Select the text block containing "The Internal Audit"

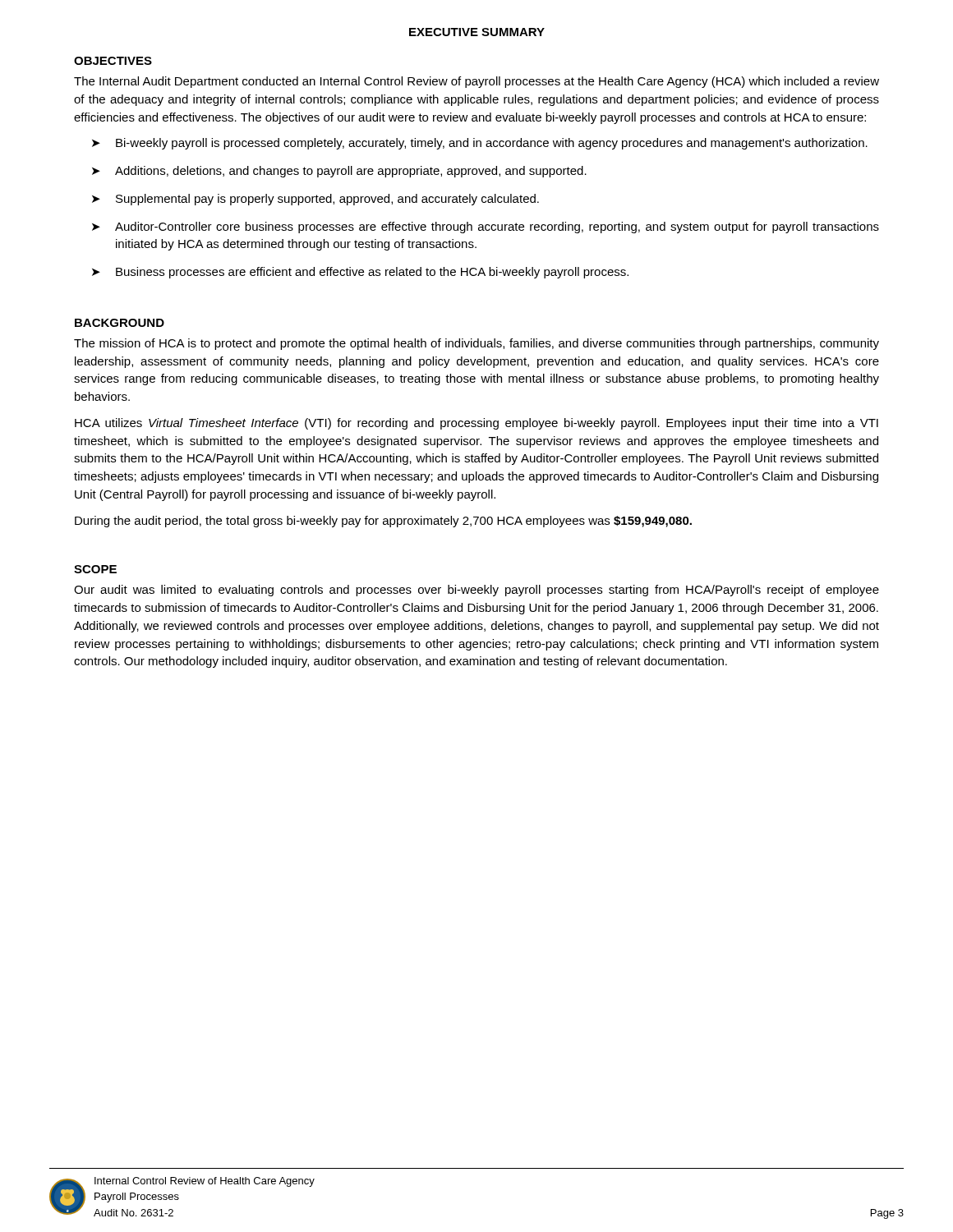click(x=476, y=99)
